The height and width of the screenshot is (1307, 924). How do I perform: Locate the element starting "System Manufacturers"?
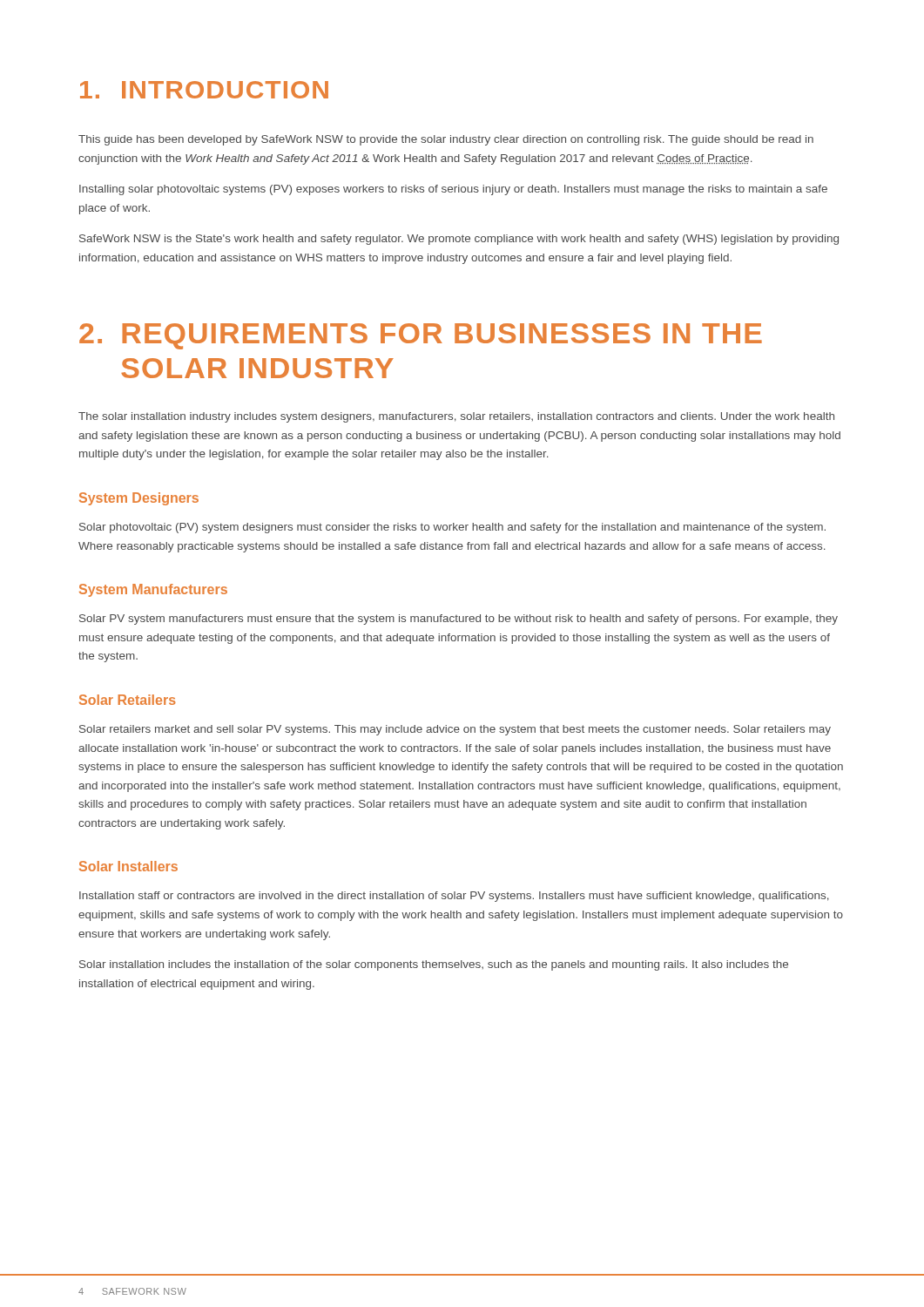pos(153,590)
